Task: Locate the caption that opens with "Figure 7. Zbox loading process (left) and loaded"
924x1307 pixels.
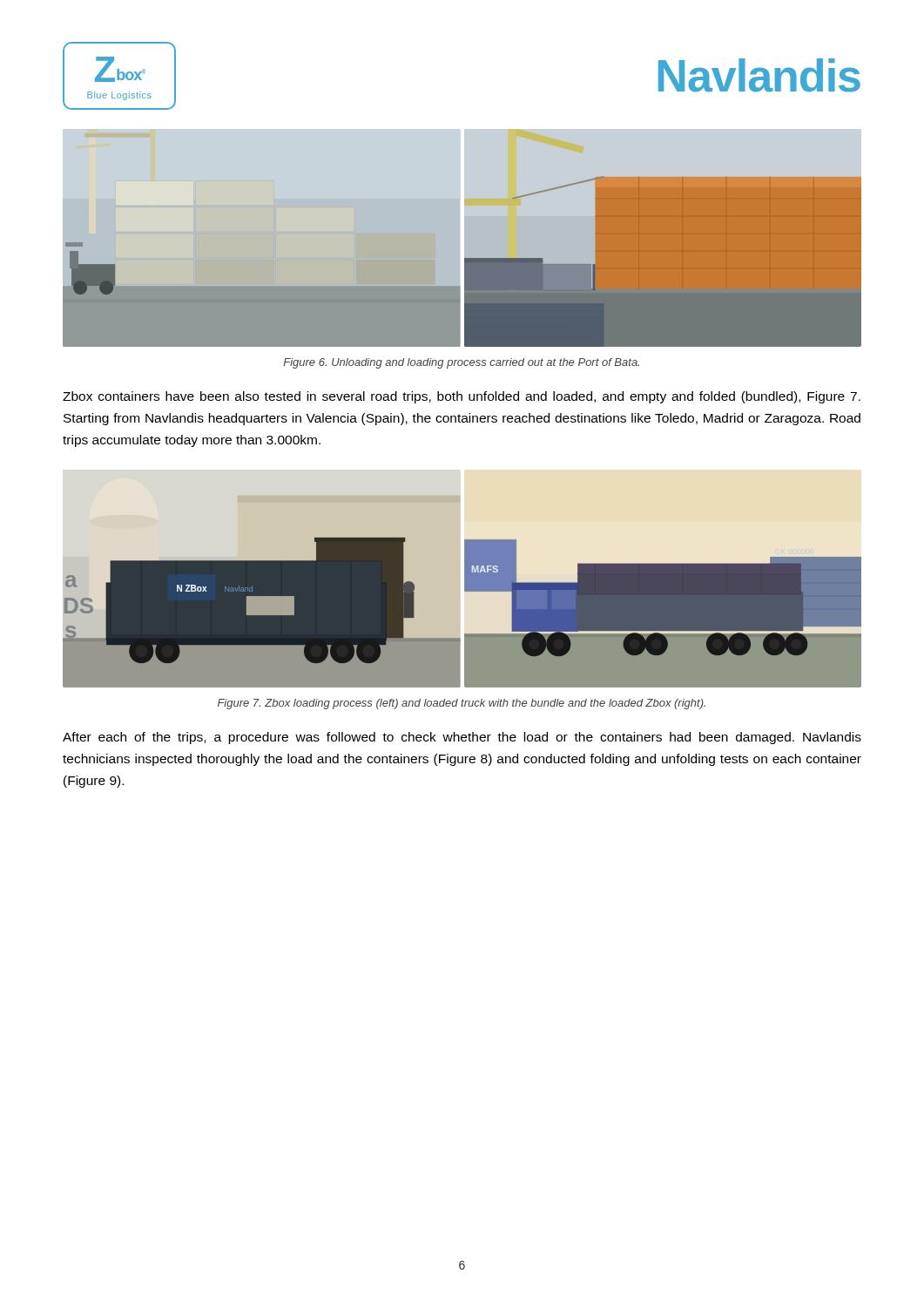Action: [462, 703]
